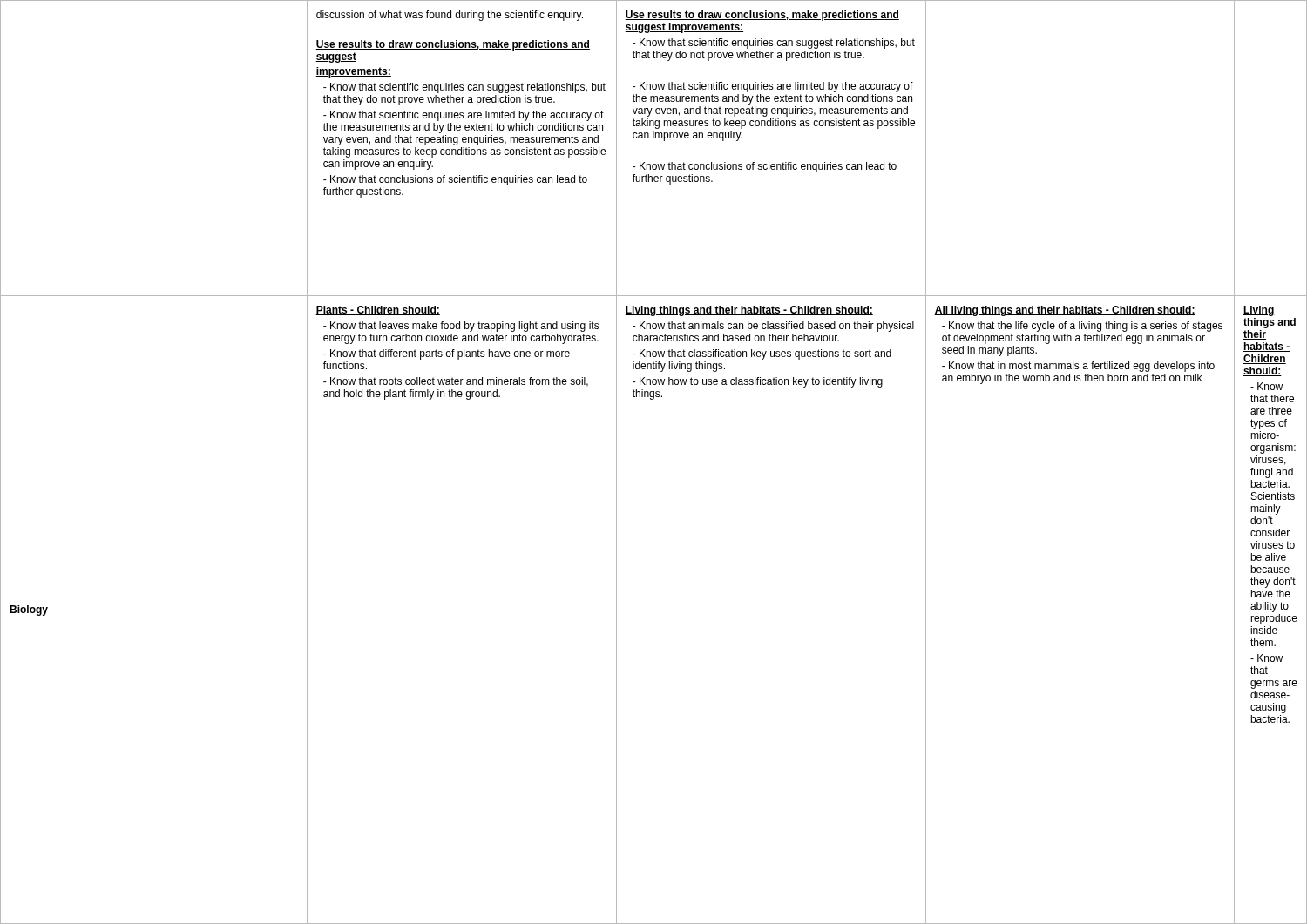Screen dimensions: 924x1307
Task: Find the block starting "All living things and"
Action: [x=1080, y=344]
